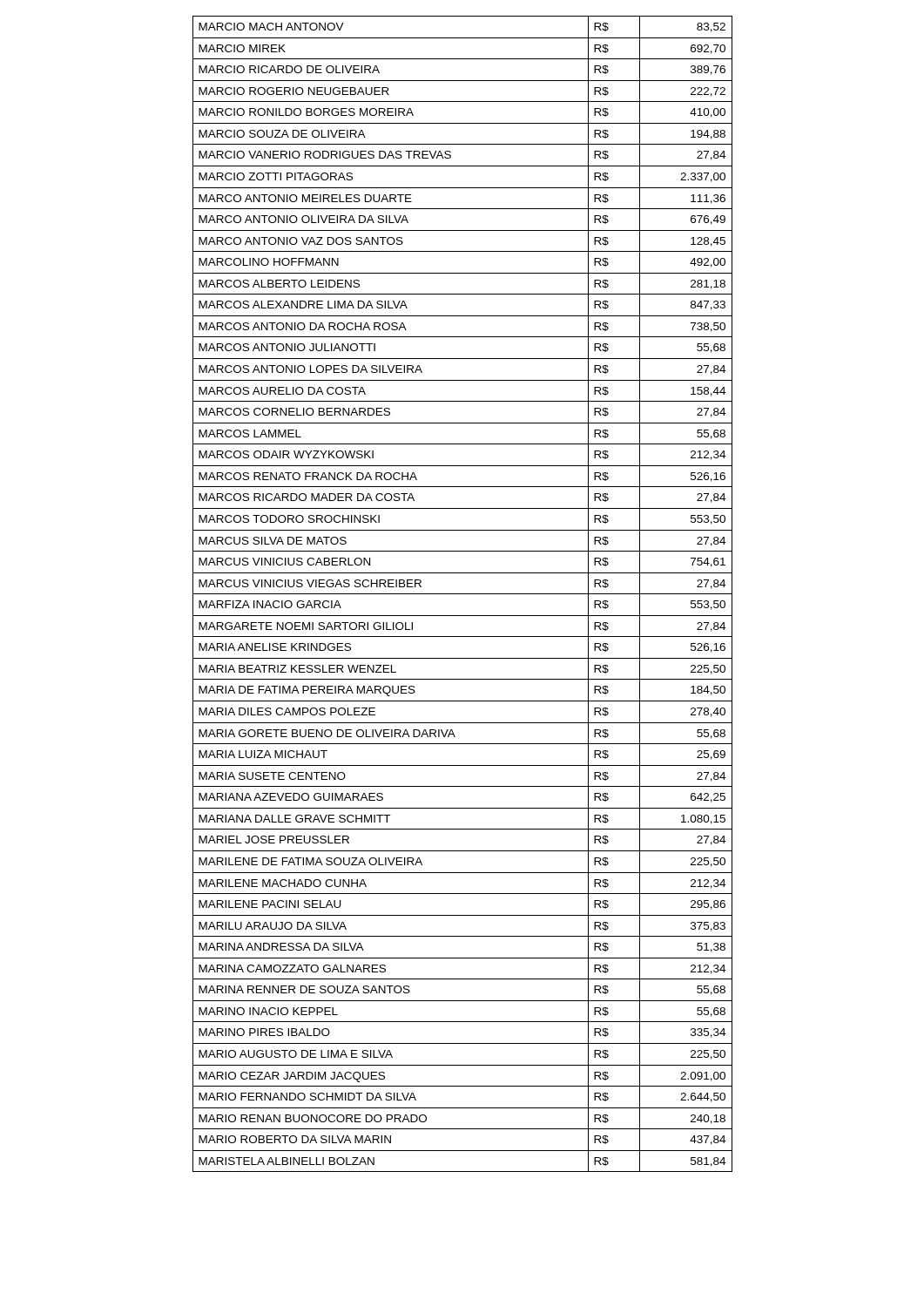This screenshot has width=924, height=1307.
Task: Click on the table containing "MARCUS VINICIUS CABERLON"
Action: [462, 594]
